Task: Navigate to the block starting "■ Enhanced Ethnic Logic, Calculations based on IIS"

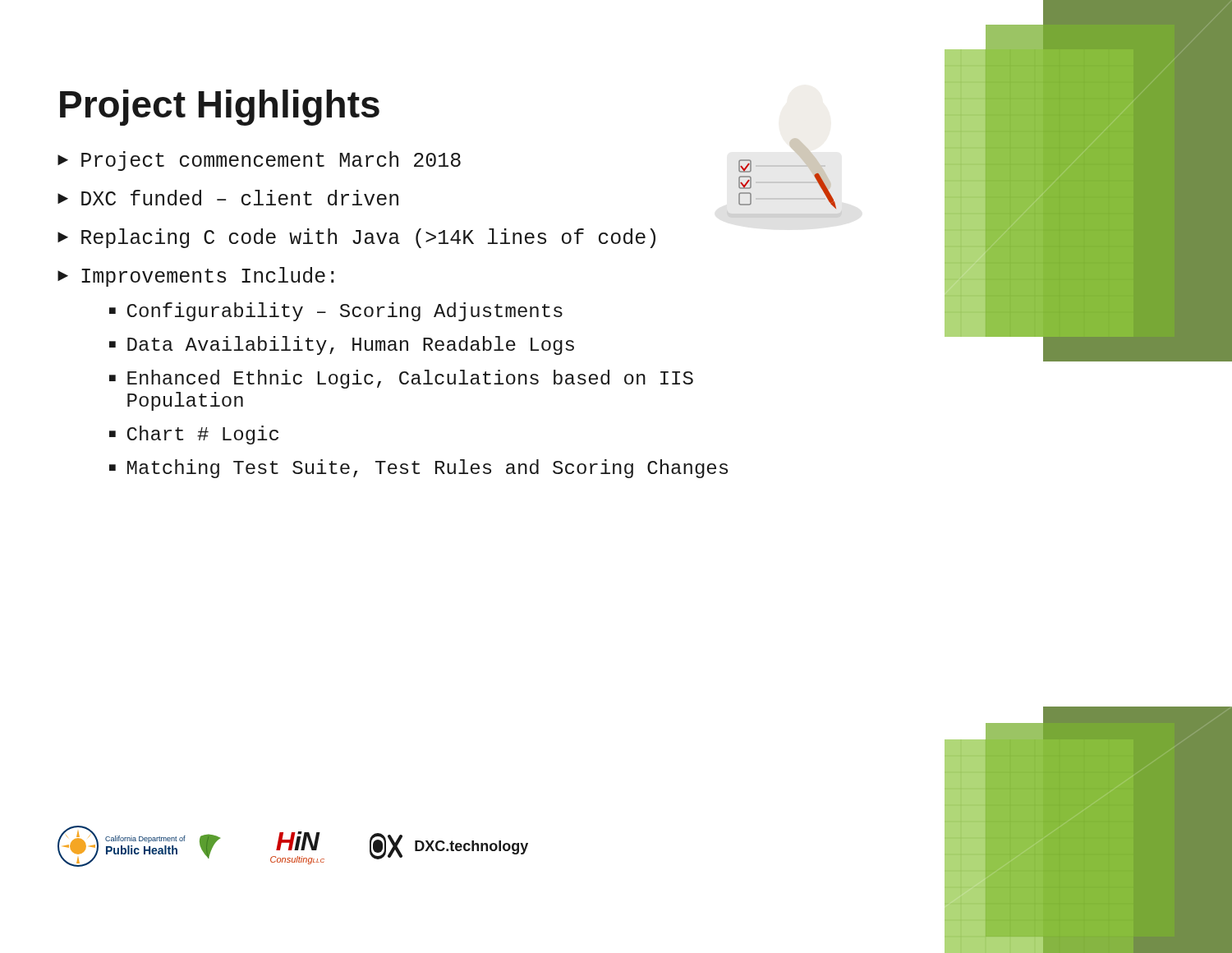Action: pos(453,390)
